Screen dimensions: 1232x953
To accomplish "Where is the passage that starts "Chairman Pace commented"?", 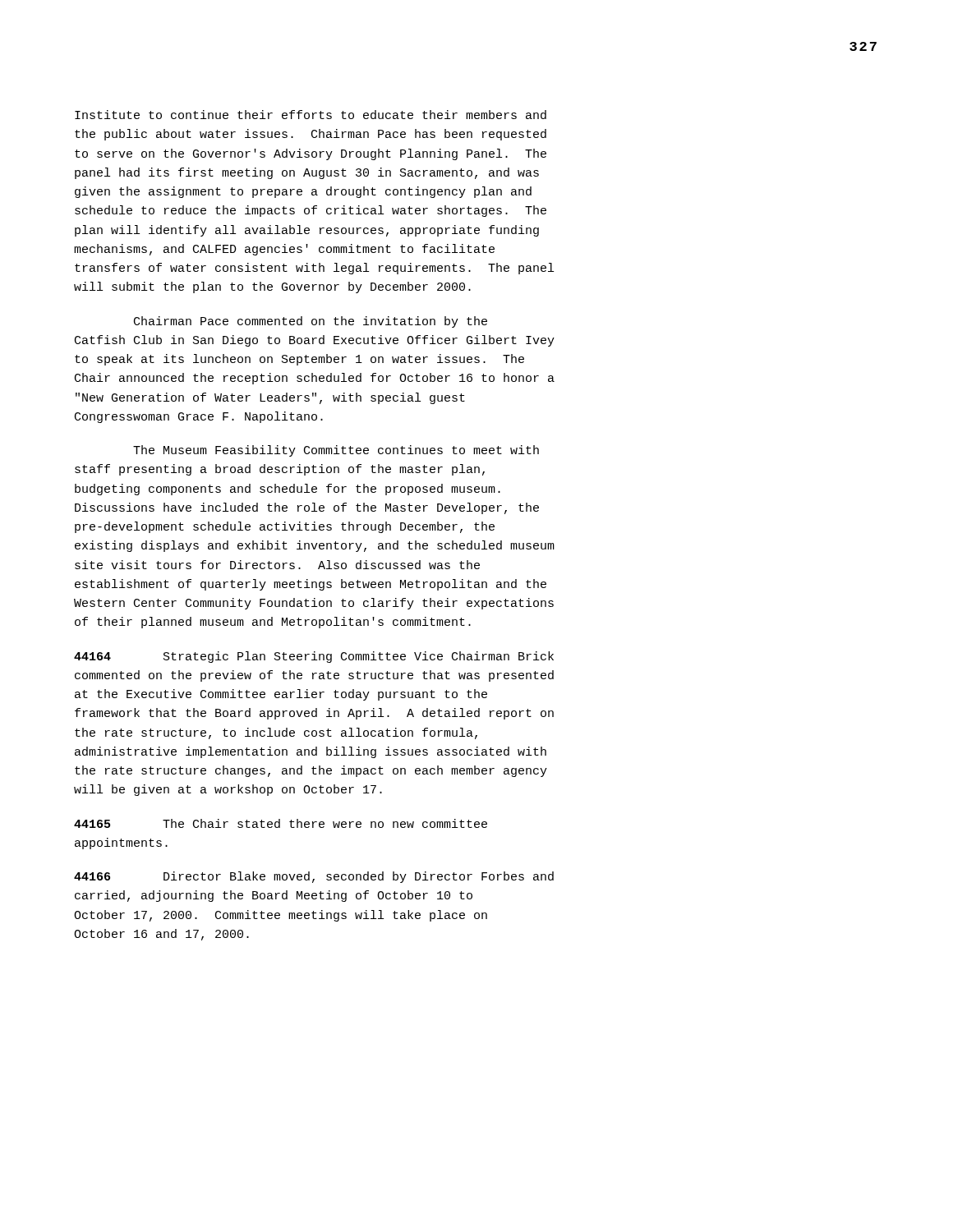I will pos(314,370).
